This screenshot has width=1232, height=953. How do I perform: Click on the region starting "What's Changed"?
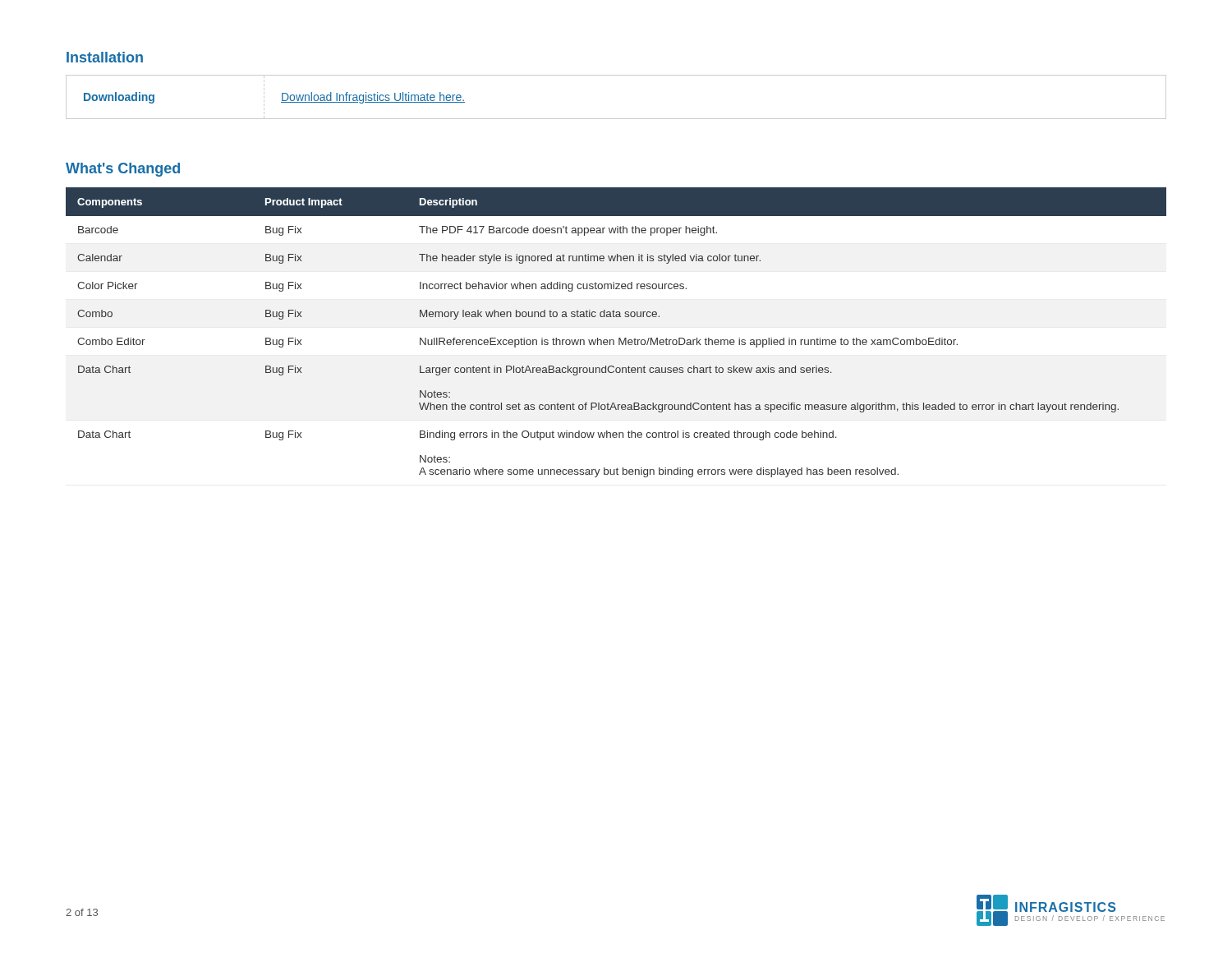[x=123, y=168]
